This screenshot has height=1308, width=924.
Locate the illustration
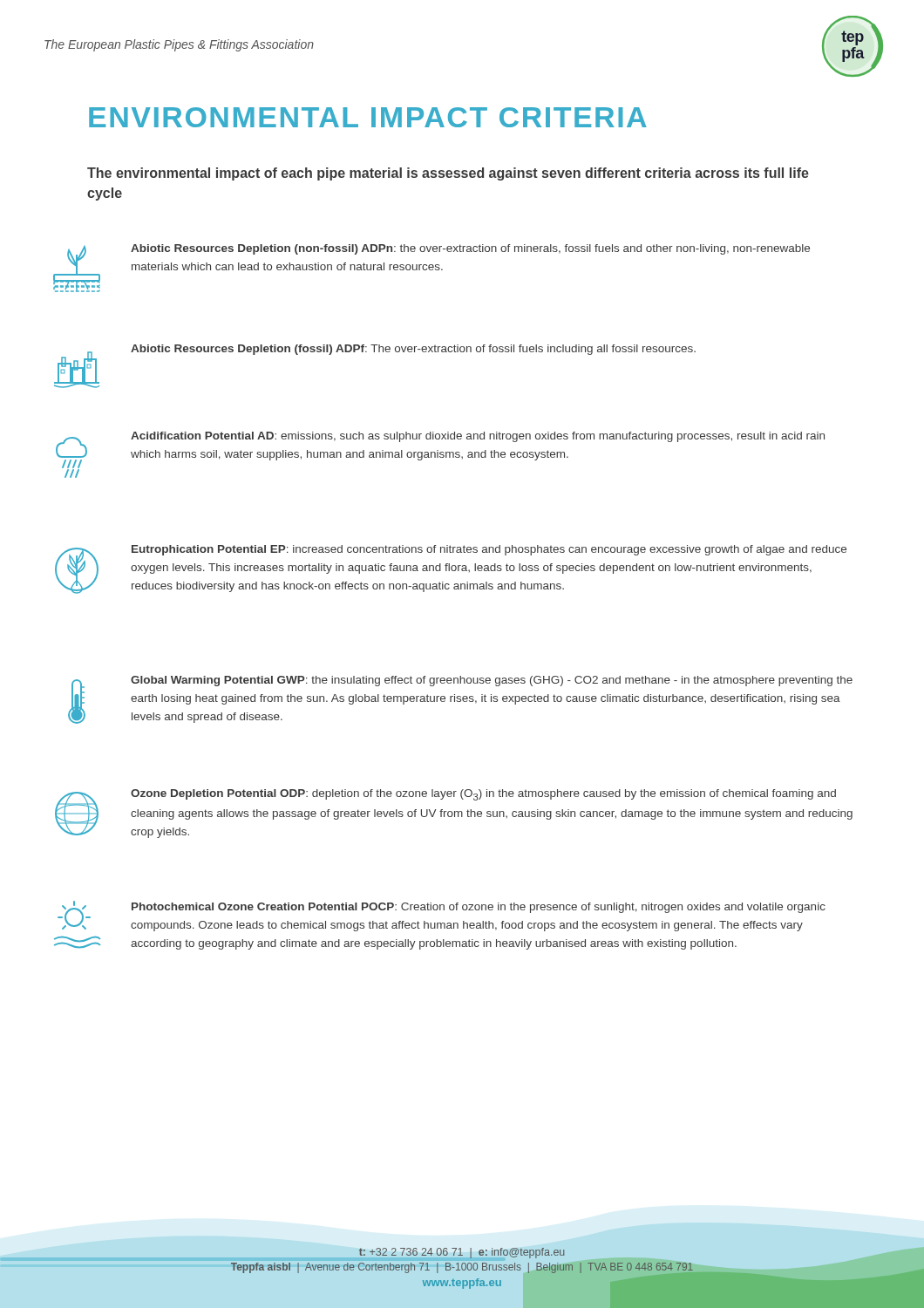462,1221
